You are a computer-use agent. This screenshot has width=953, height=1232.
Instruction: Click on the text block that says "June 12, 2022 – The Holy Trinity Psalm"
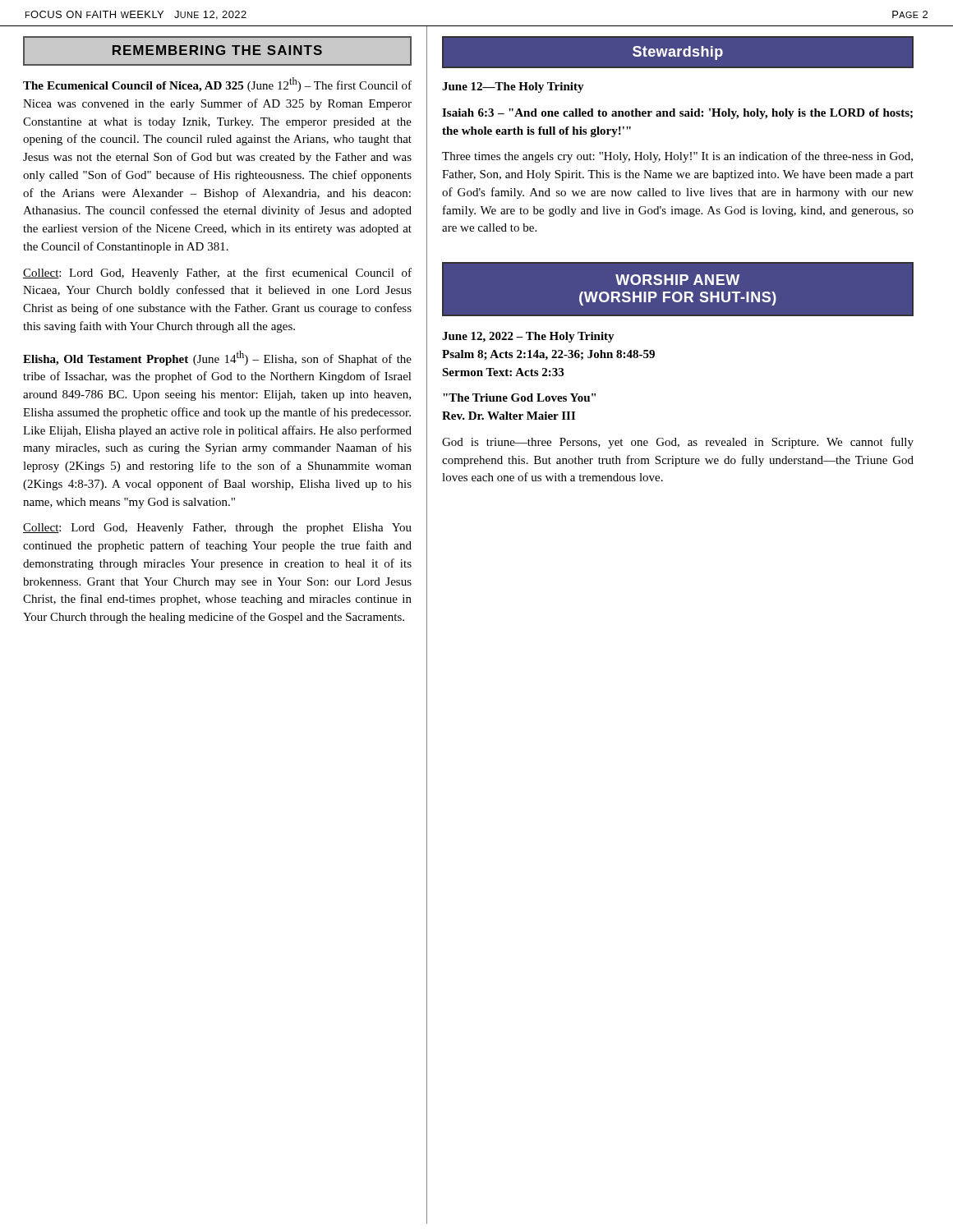528,337
